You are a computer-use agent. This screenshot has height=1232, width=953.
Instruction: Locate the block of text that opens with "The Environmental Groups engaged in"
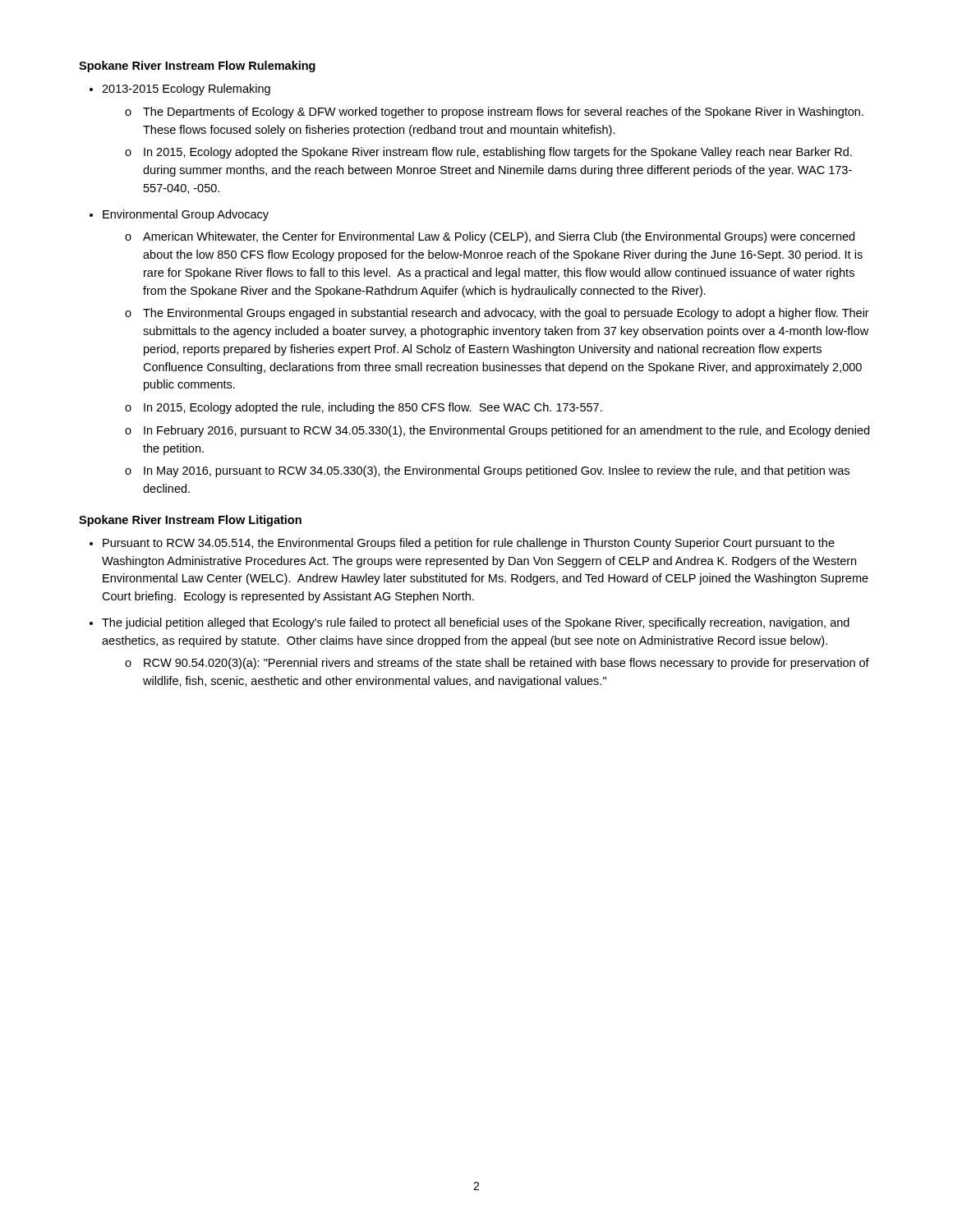[506, 349]
